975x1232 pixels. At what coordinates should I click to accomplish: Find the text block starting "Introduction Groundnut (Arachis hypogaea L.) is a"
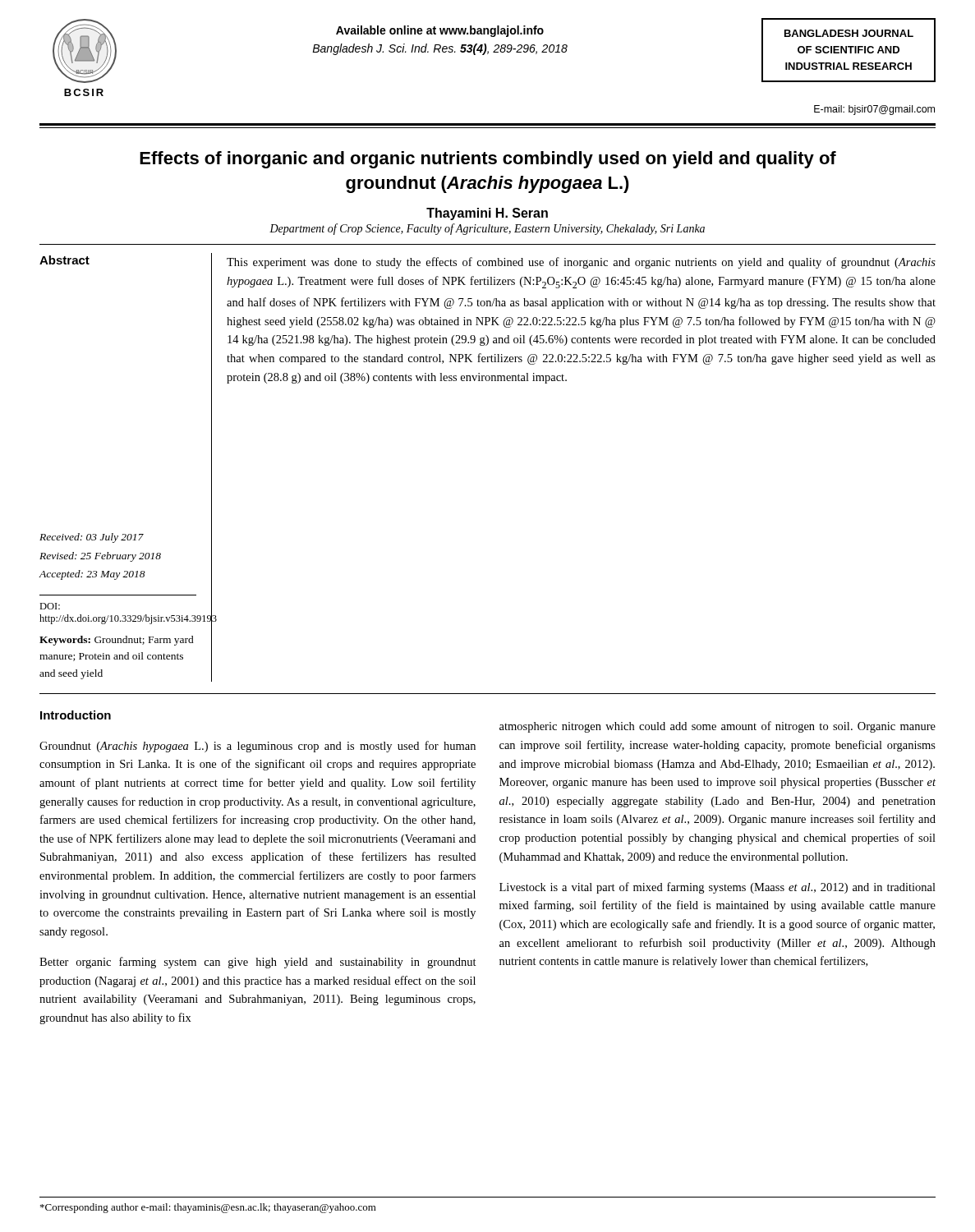click(x=258, y=866)
